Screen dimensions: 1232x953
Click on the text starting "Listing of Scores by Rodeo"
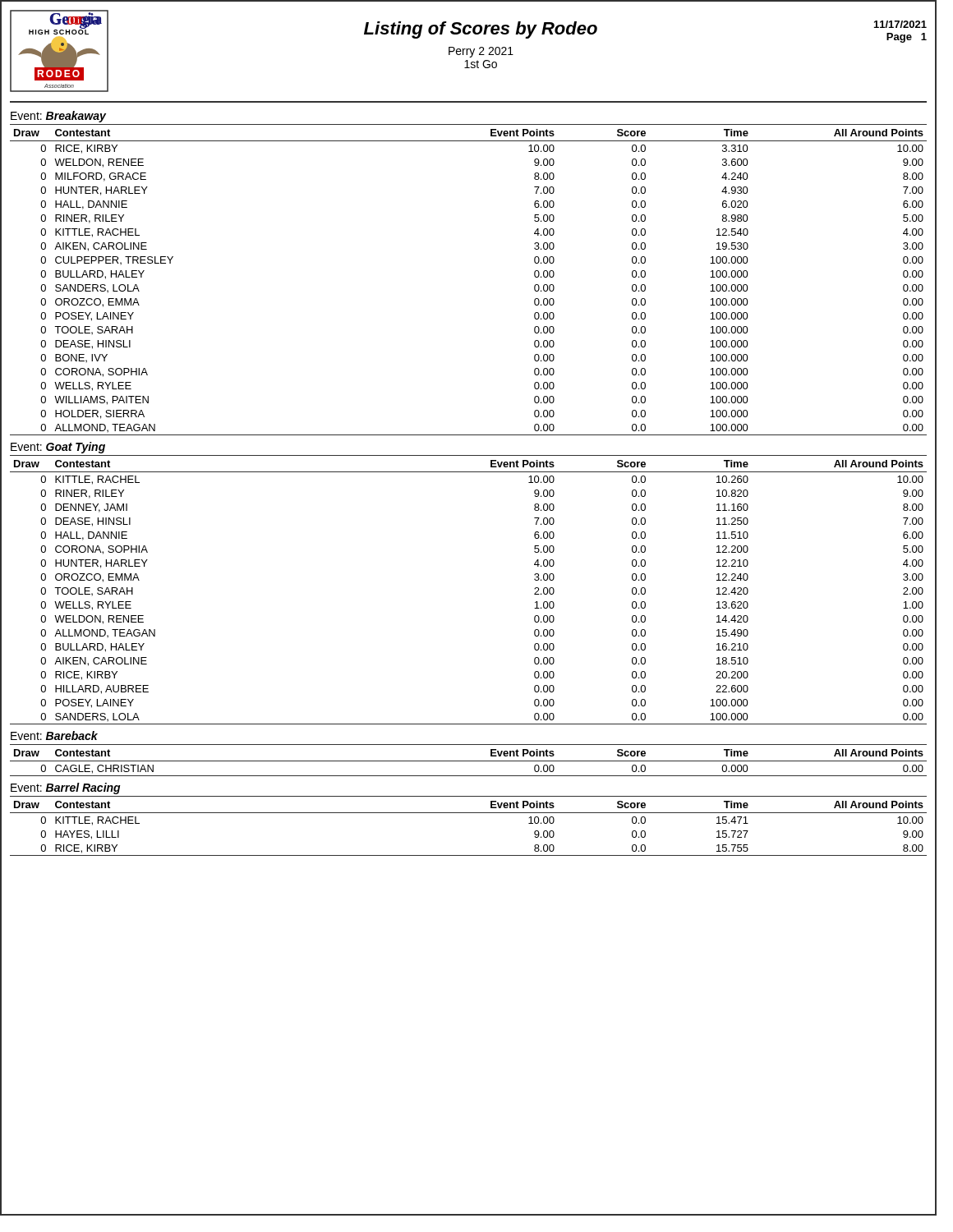(x=481, y=44)
